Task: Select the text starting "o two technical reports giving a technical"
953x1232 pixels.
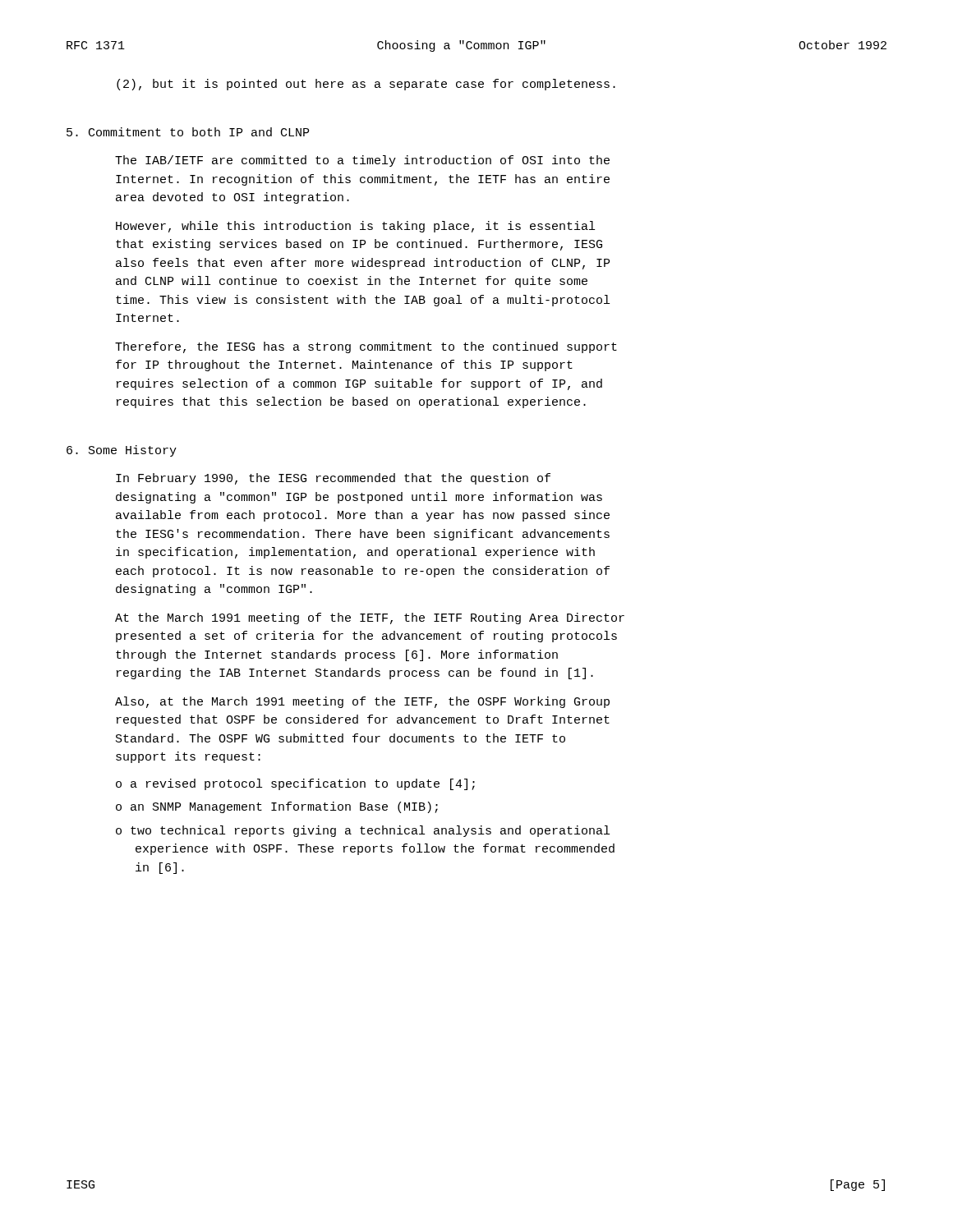Action: pos(365,851)
